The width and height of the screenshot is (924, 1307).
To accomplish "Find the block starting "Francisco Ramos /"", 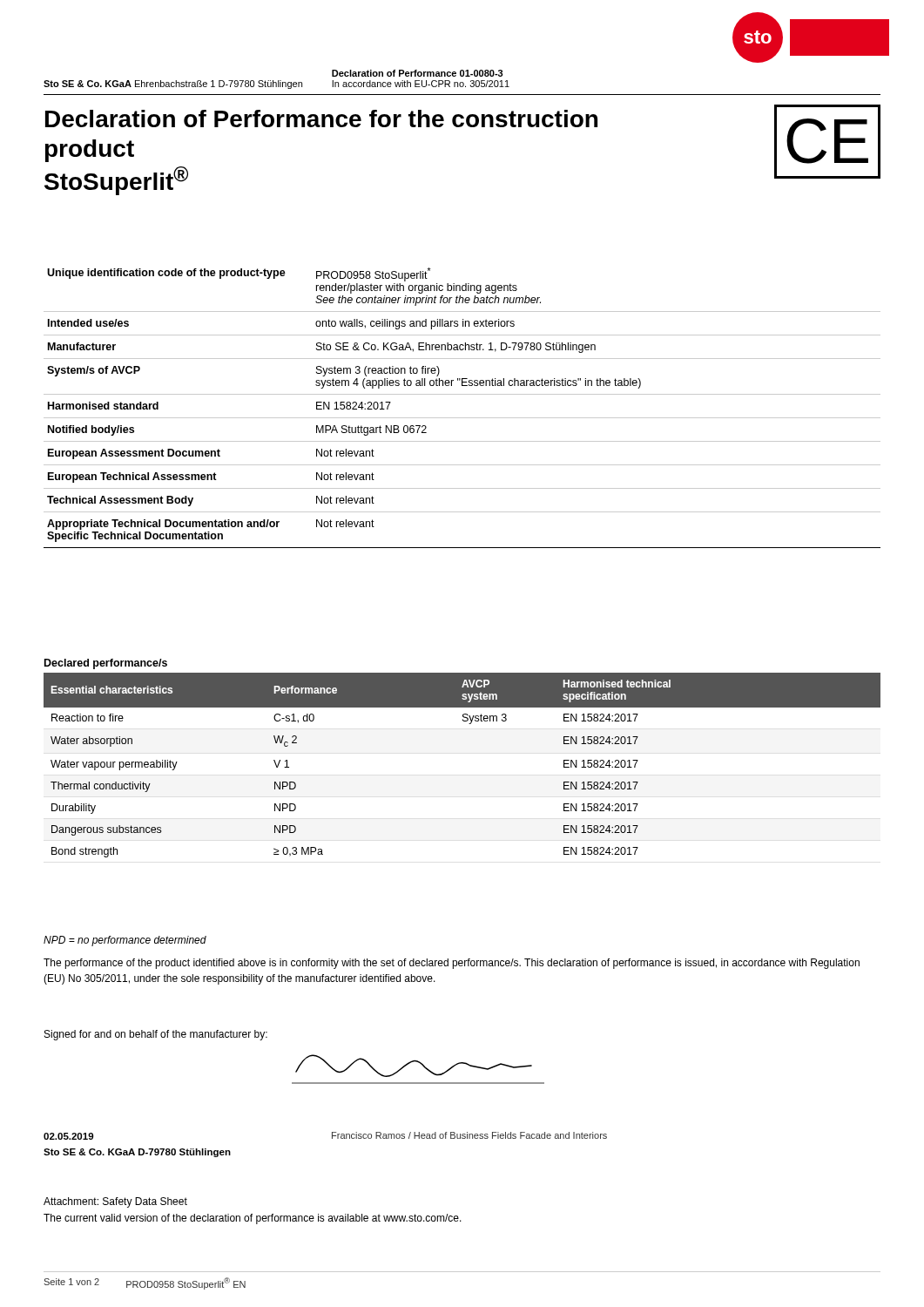I will (469, 1135).
